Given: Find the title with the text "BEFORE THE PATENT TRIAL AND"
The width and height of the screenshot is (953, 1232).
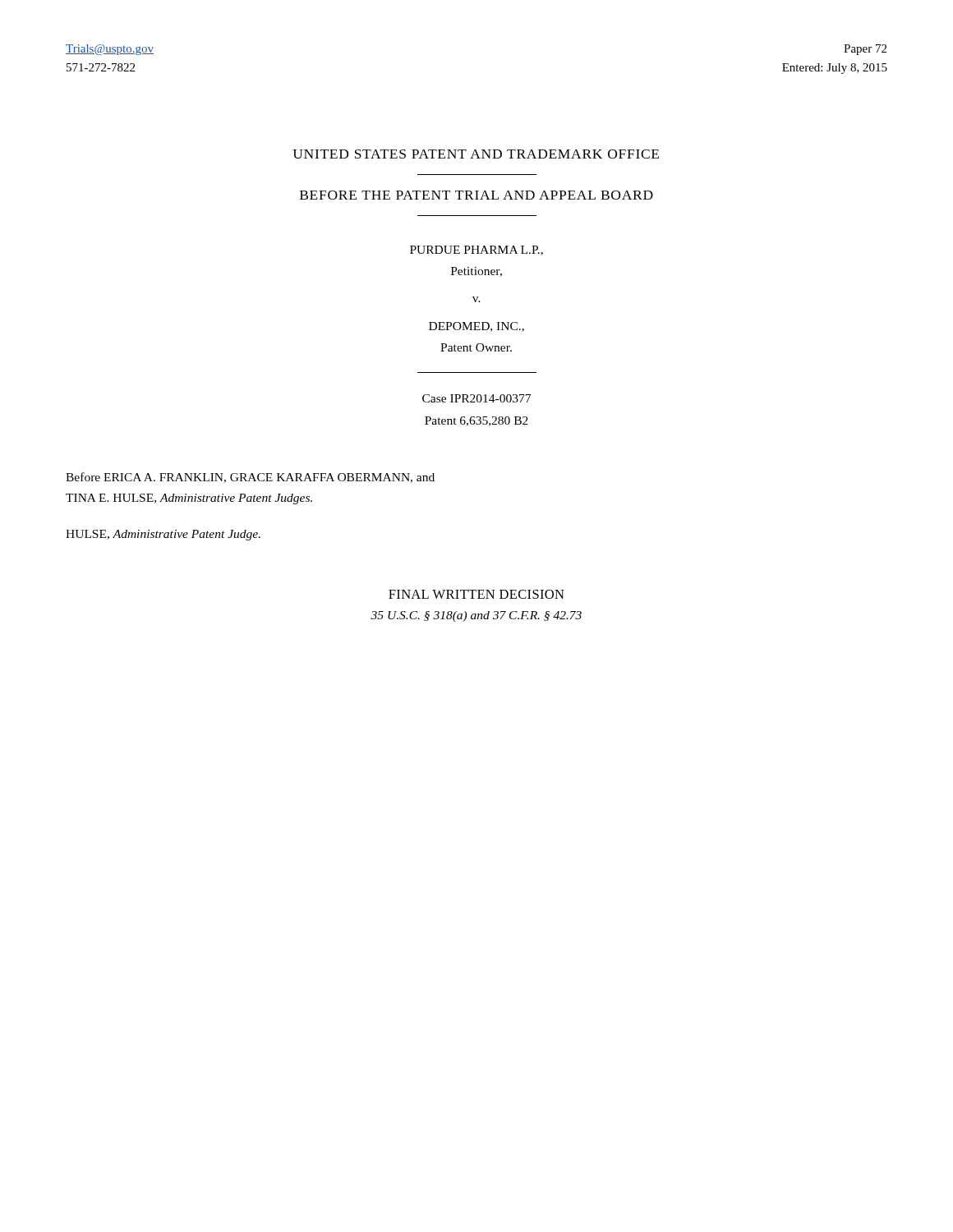Looking at the screenshot, I should pyautogui.click(x=476, y=195).
